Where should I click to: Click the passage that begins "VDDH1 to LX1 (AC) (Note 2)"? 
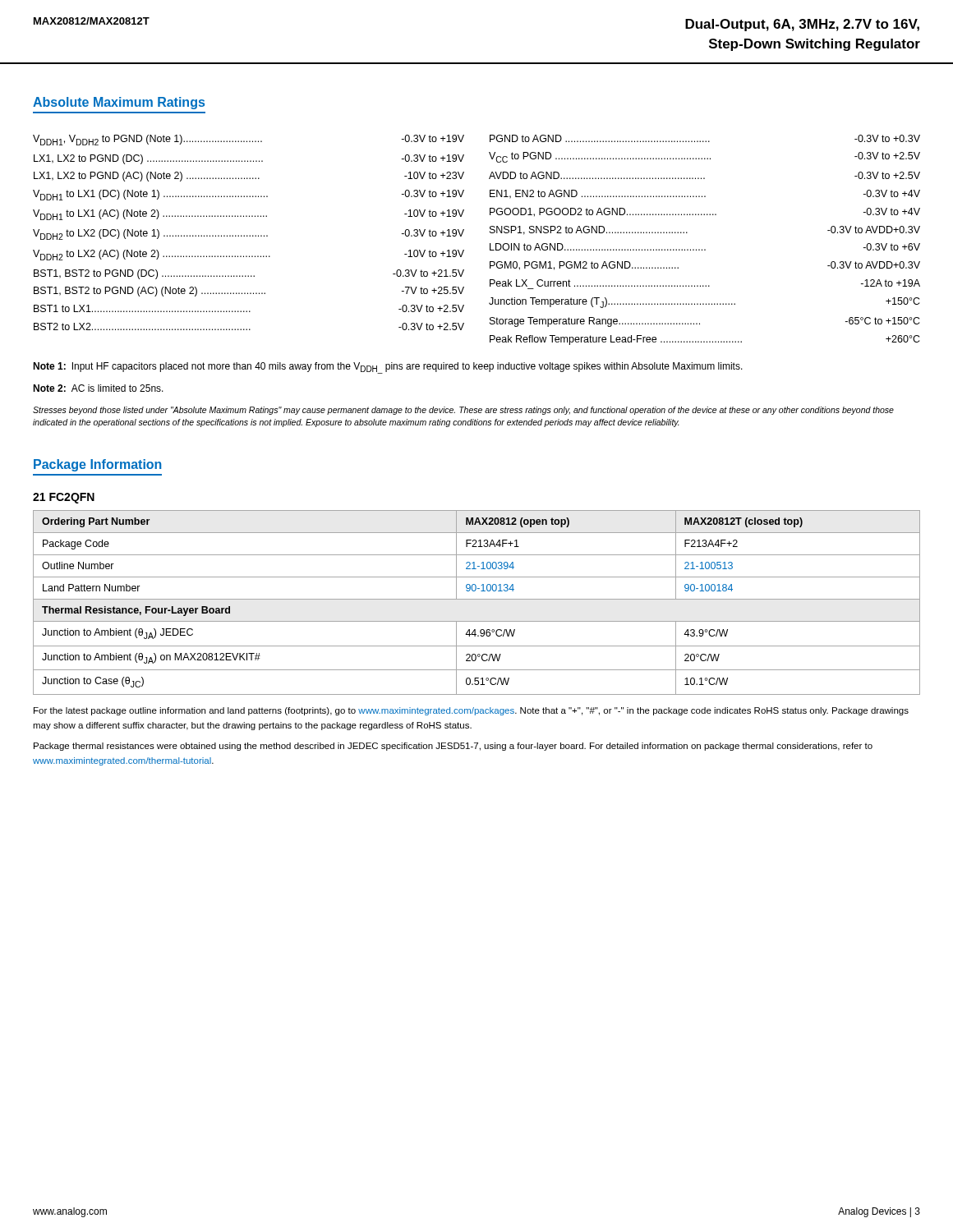point(249,215)
